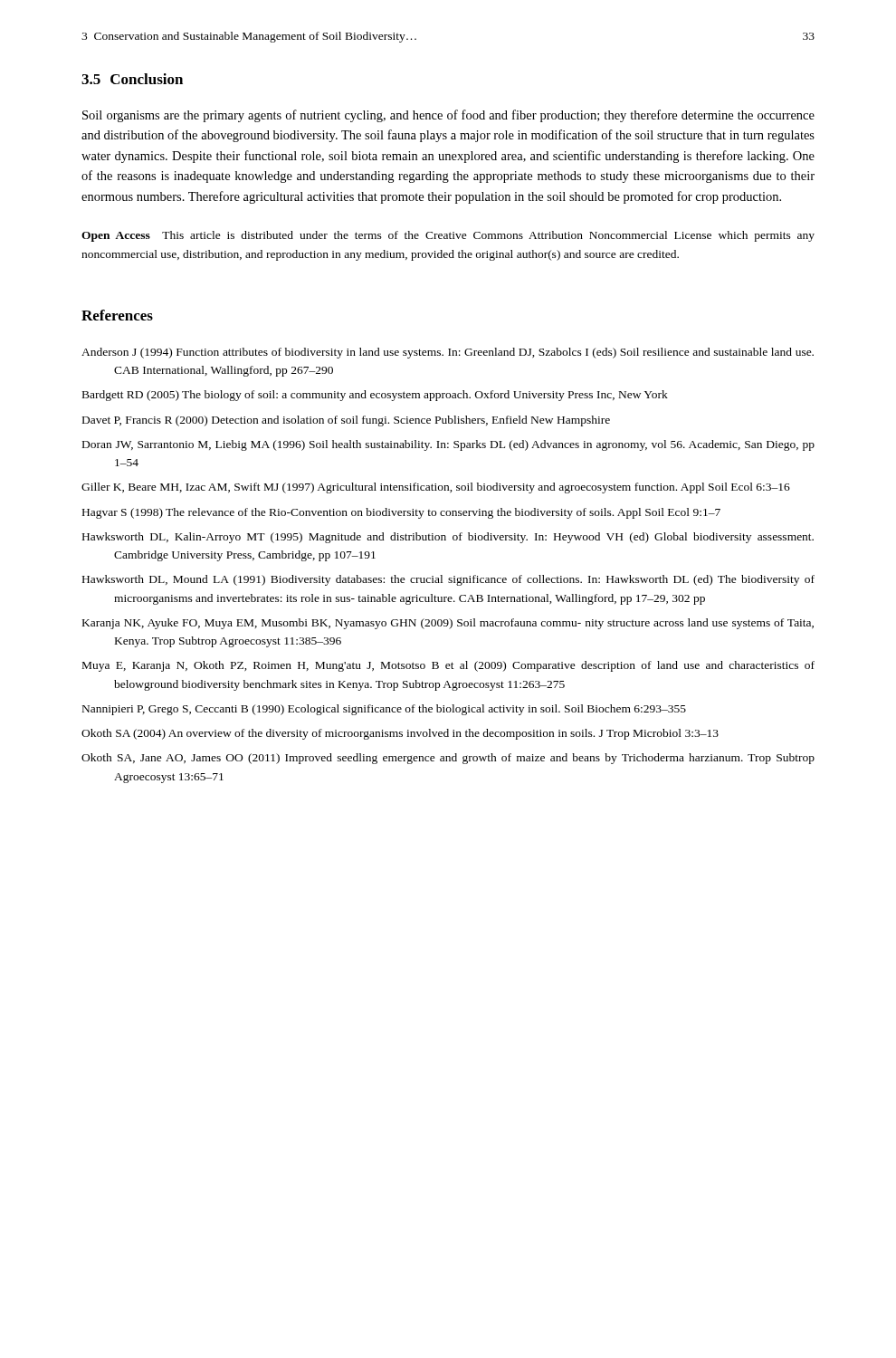Locate the list item that says "Hawksworth DL, Kalin-Arroyo MT (1995)"
The width and height of the screenshot is (896, 1358).
point(448,545)
